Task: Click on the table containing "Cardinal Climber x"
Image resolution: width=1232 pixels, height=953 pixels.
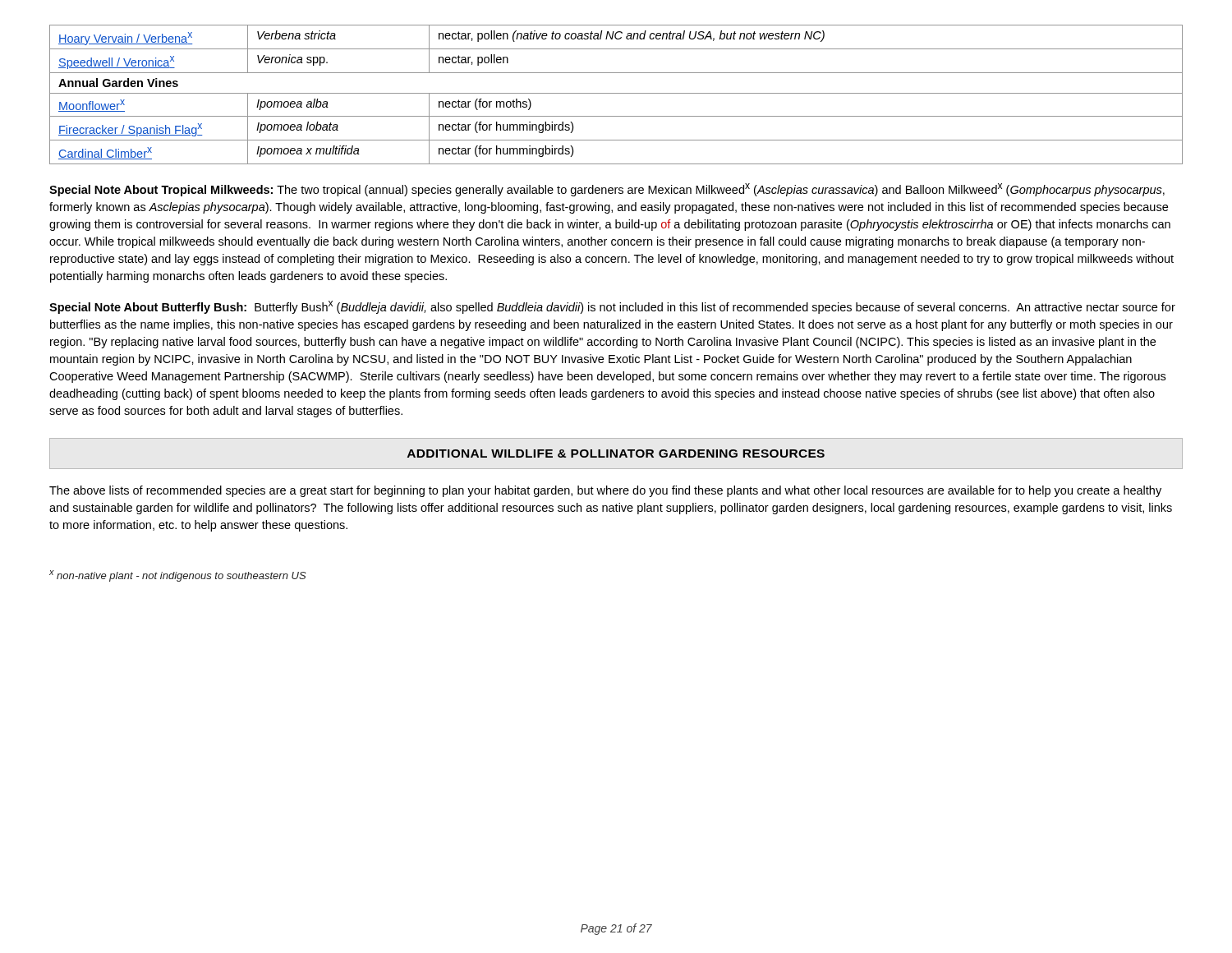Action: point(616,95)
